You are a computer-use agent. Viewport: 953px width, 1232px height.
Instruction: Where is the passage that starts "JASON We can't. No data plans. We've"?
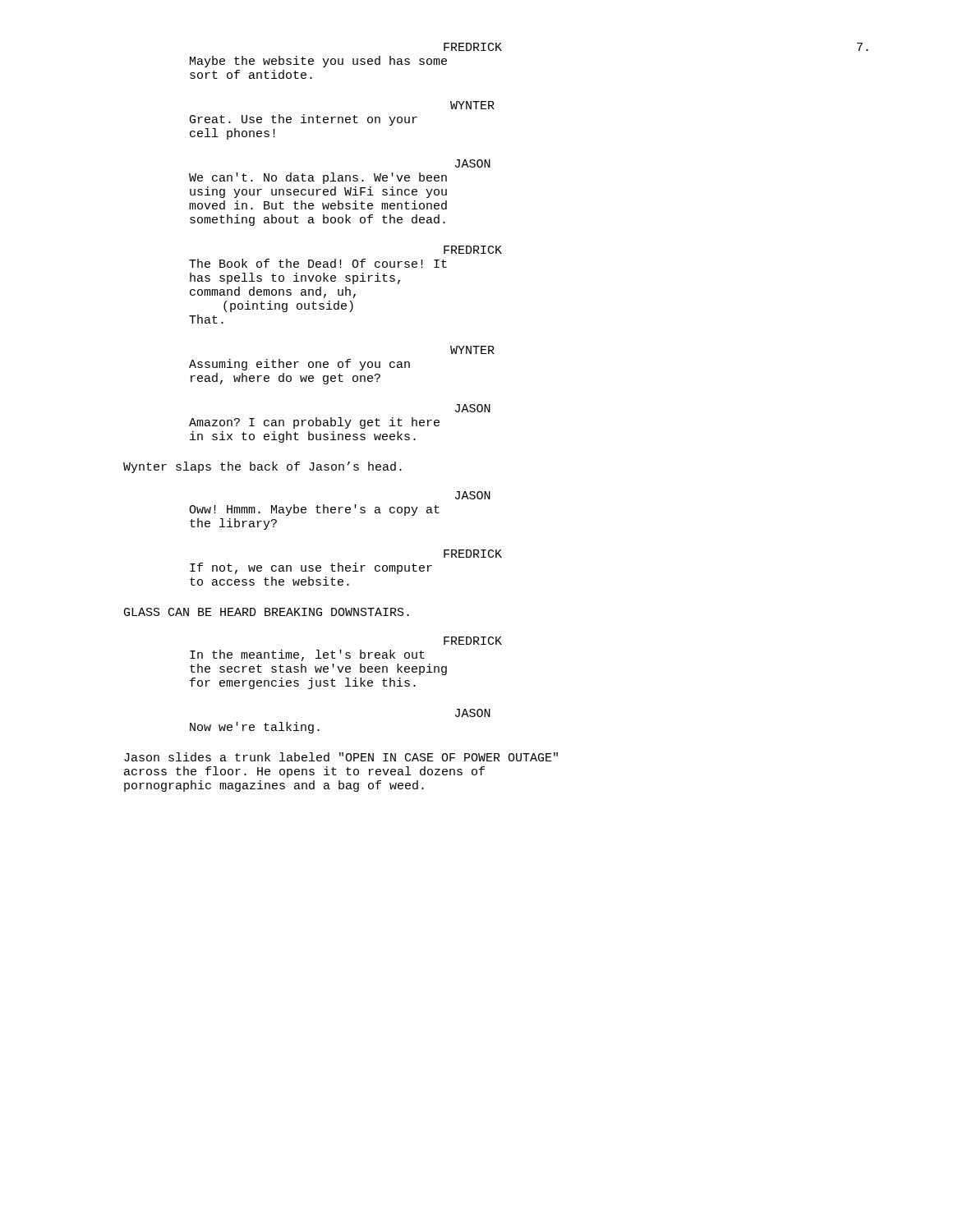pos(444,193)
